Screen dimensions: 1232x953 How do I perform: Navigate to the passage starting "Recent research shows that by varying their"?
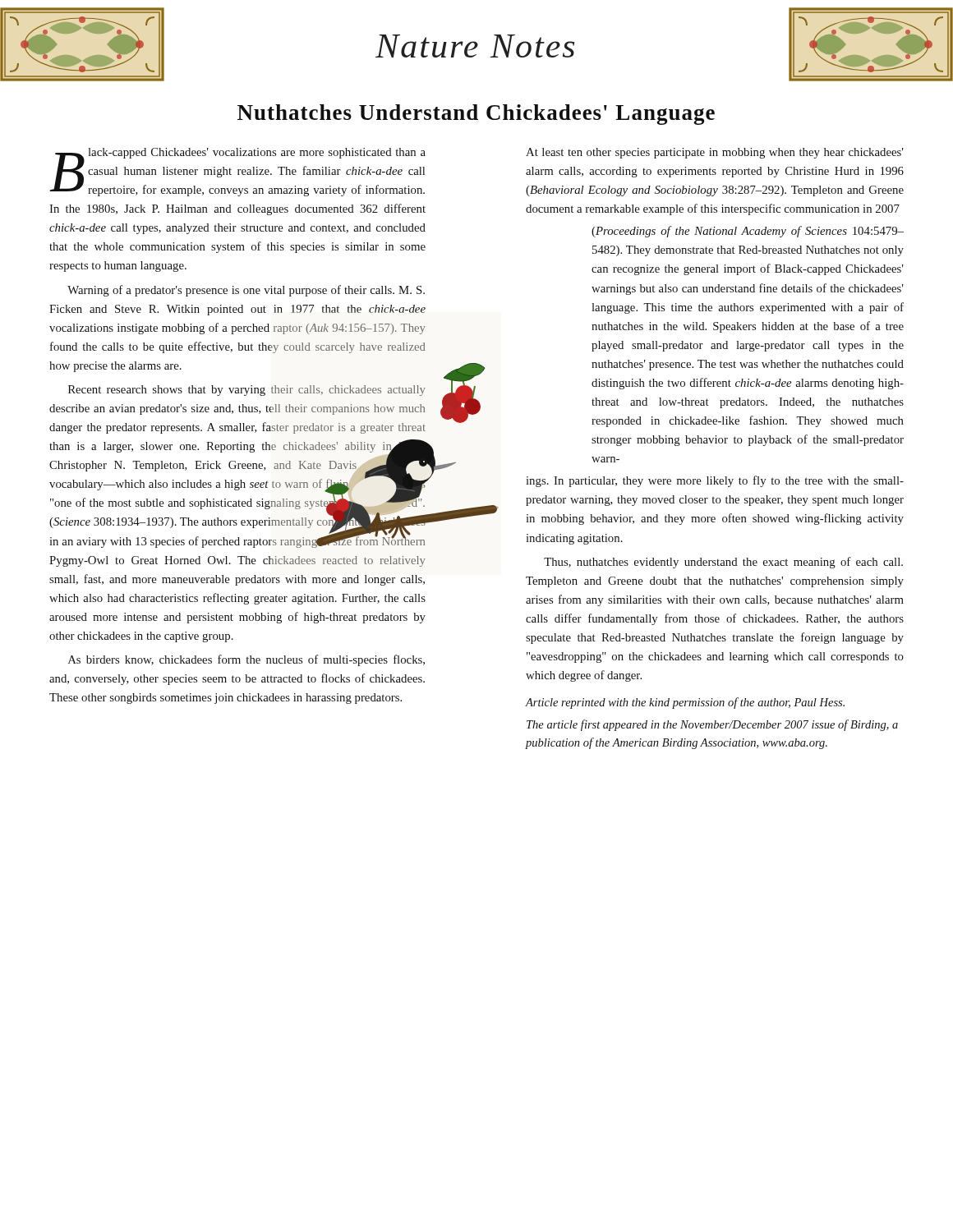click(x=237, y=512)
